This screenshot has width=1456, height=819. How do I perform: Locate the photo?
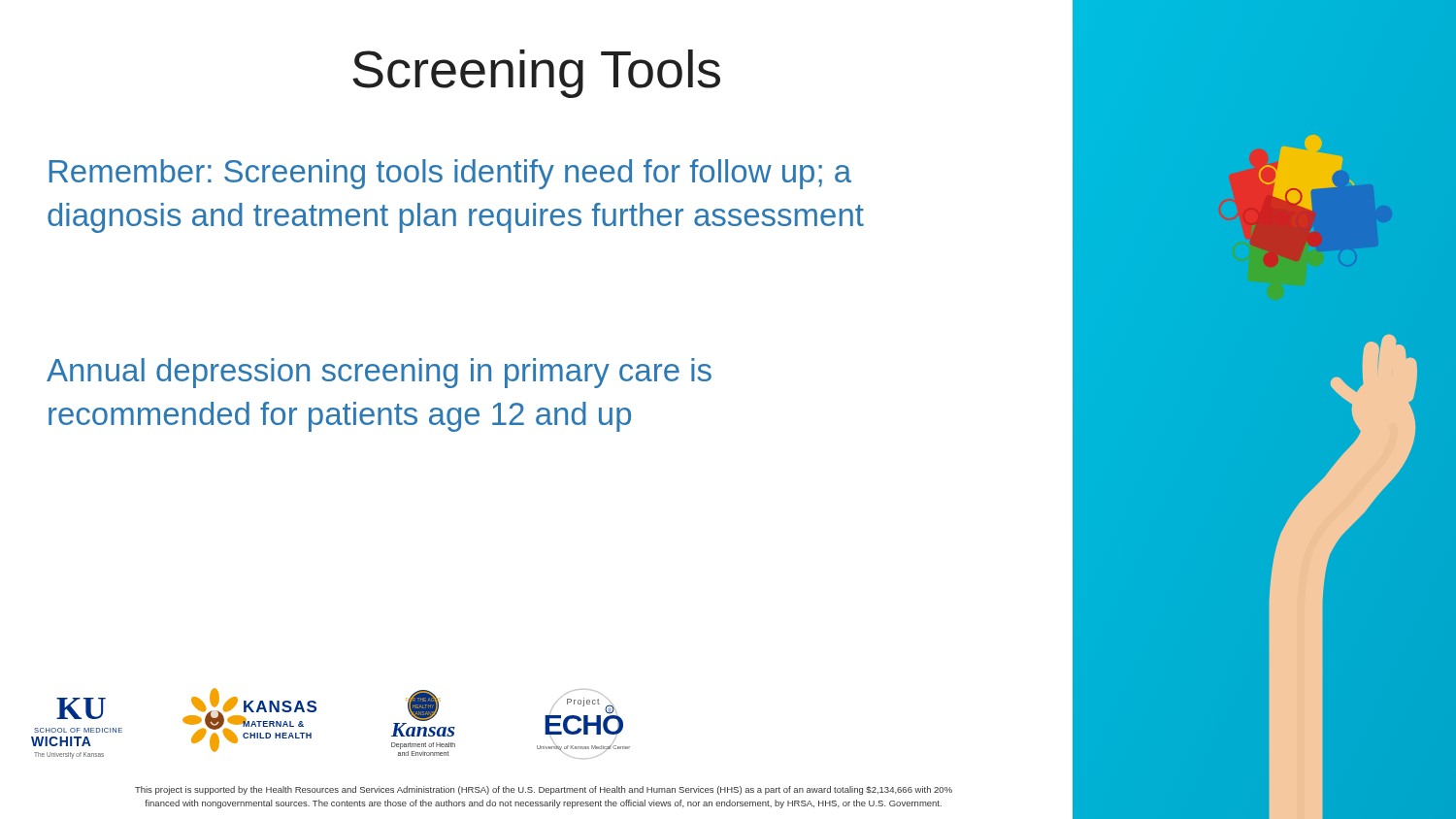1264,410
